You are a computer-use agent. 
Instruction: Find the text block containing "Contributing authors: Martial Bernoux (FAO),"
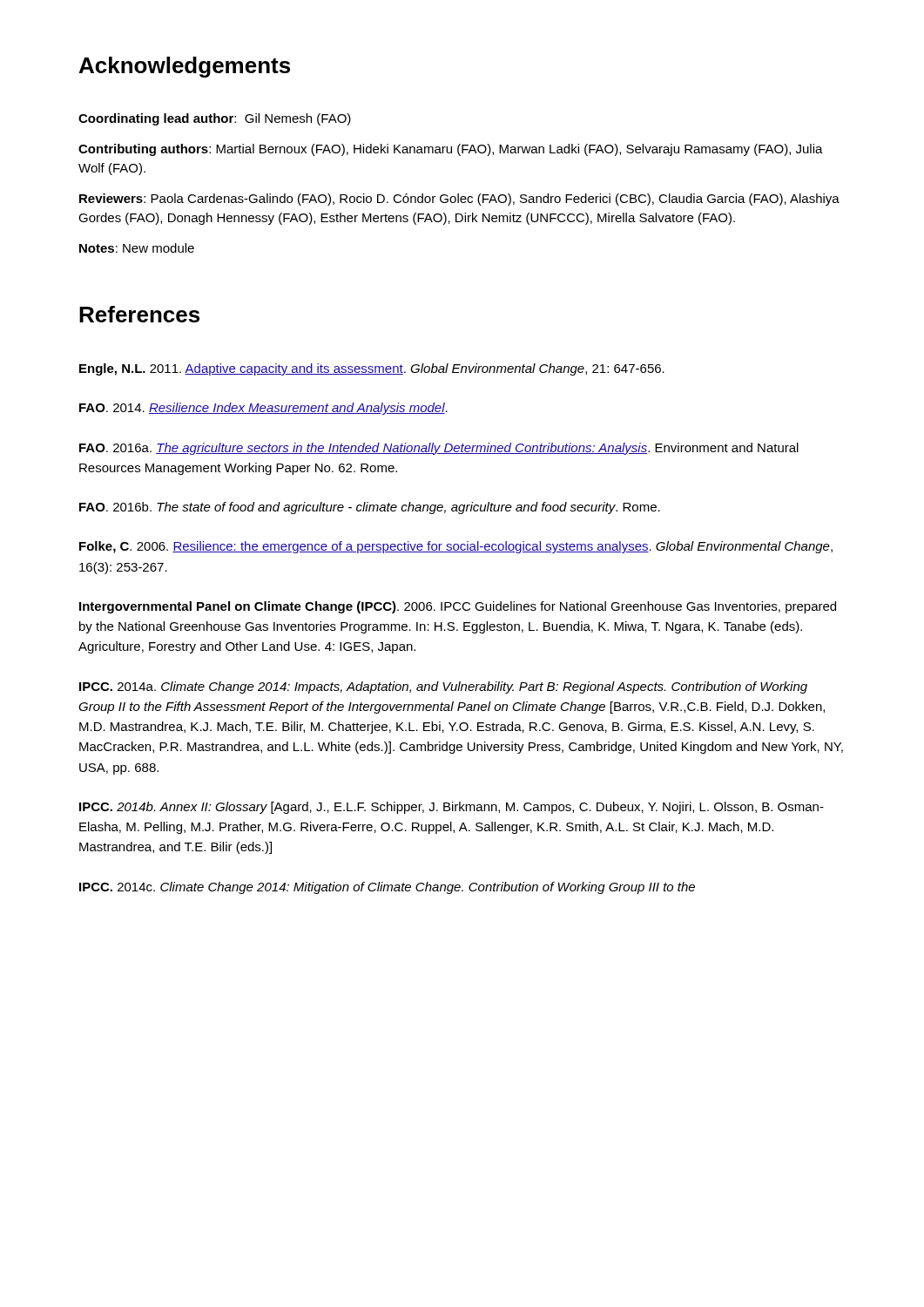click(450, 158)
